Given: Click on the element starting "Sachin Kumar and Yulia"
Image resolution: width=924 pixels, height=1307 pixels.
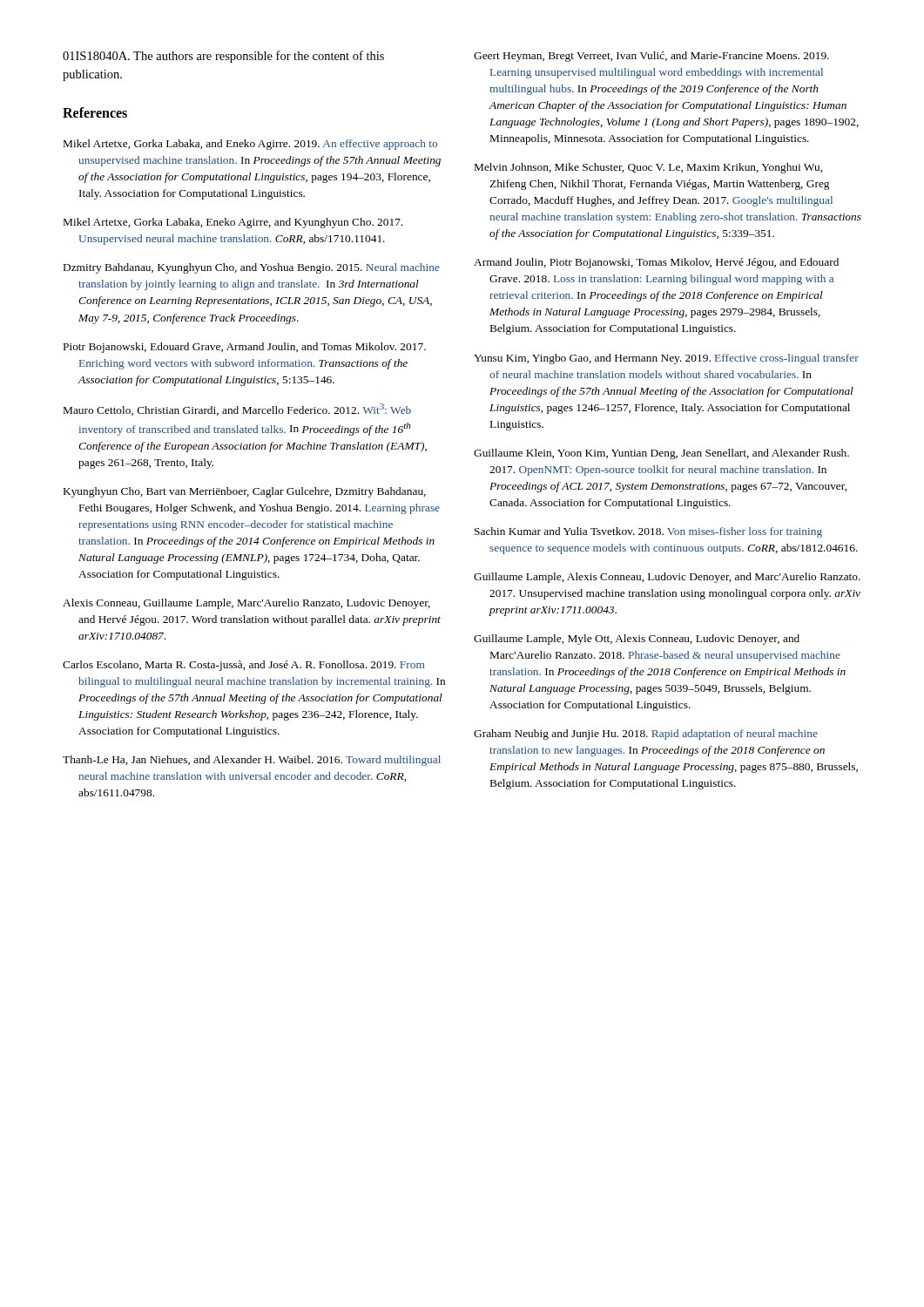Looking at the screenshot, I should click(666, 539).
